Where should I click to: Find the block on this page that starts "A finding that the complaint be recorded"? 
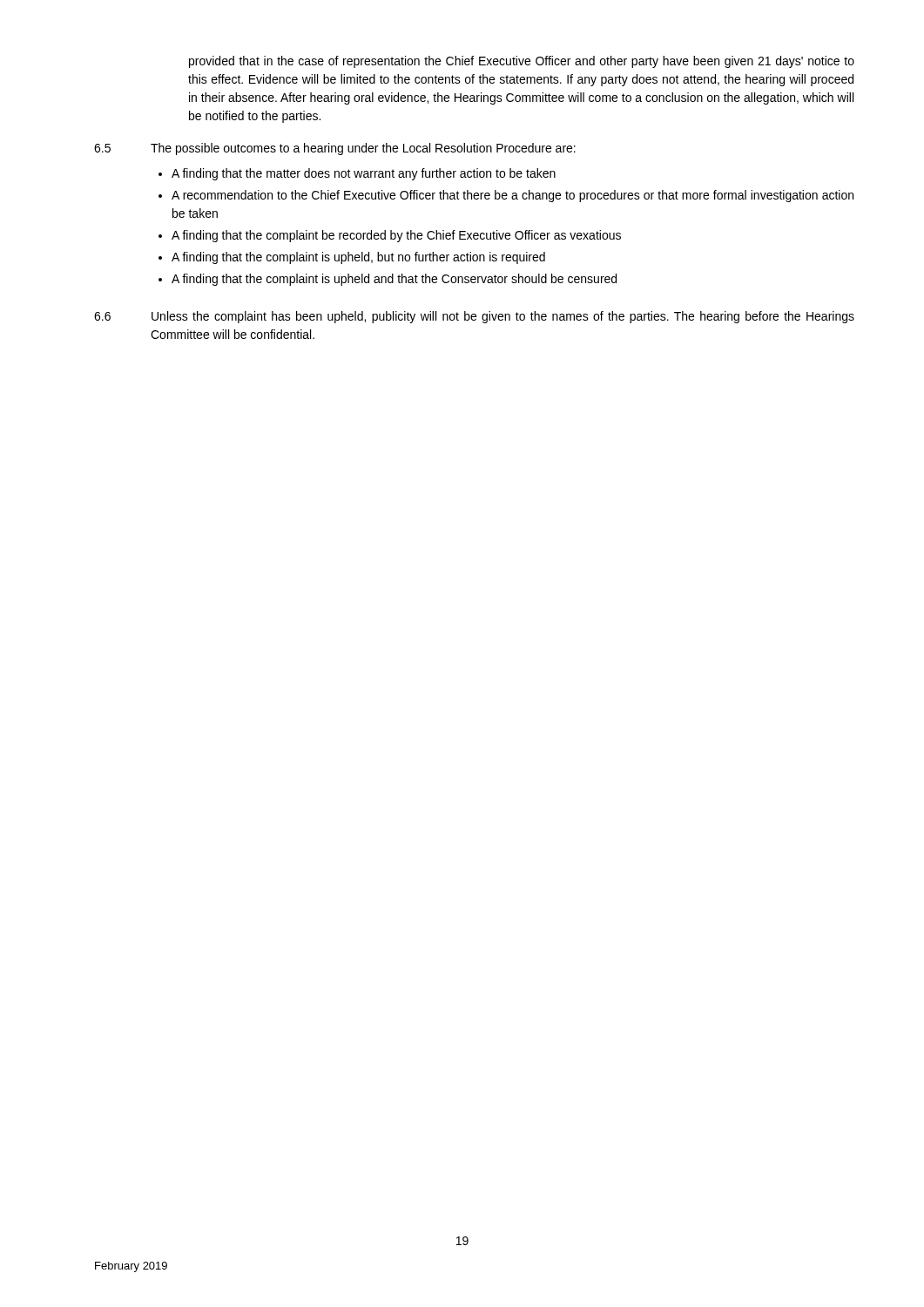pos(396,235)
